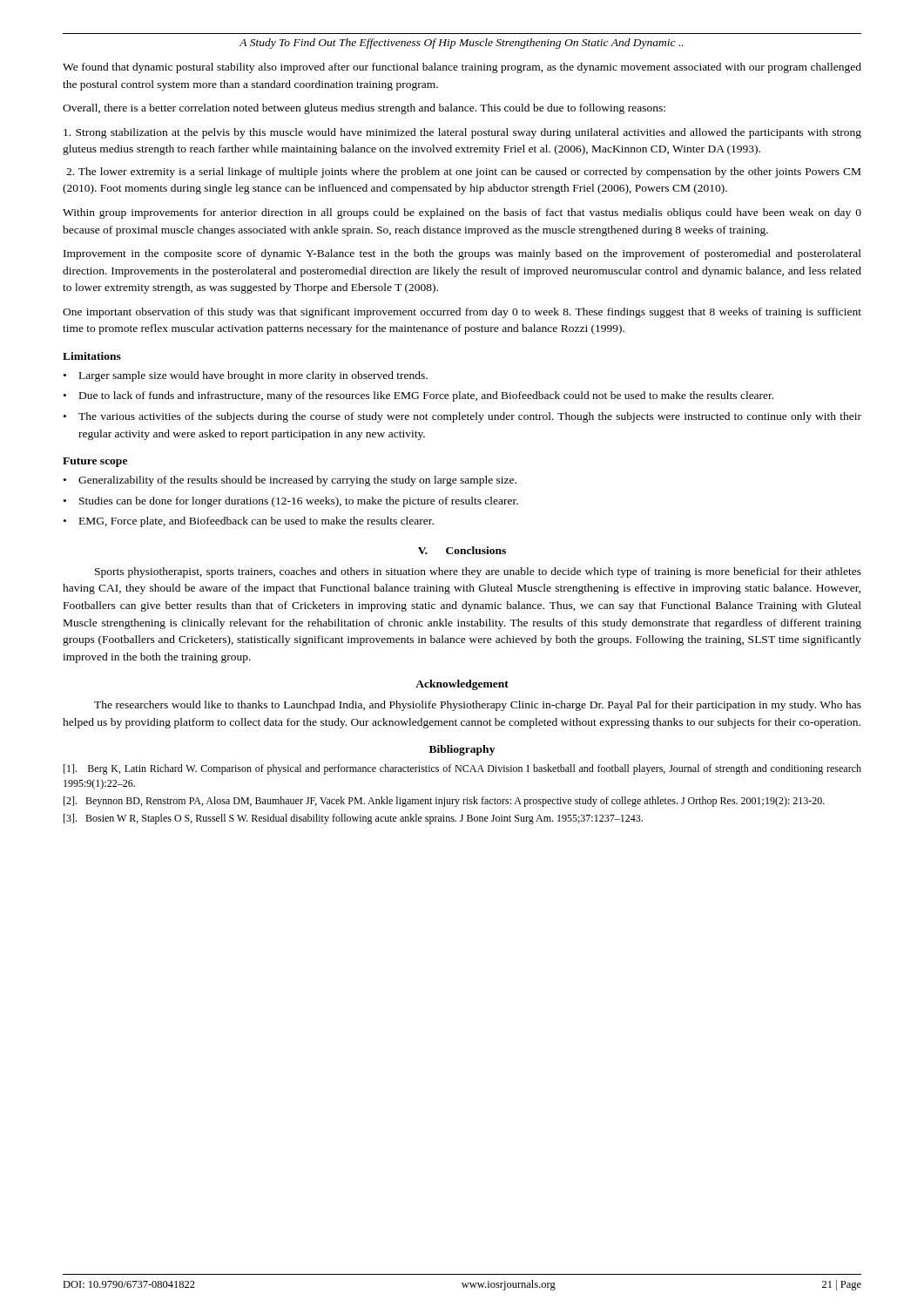Locate the text block that reads "We found that"

point(462,75)
